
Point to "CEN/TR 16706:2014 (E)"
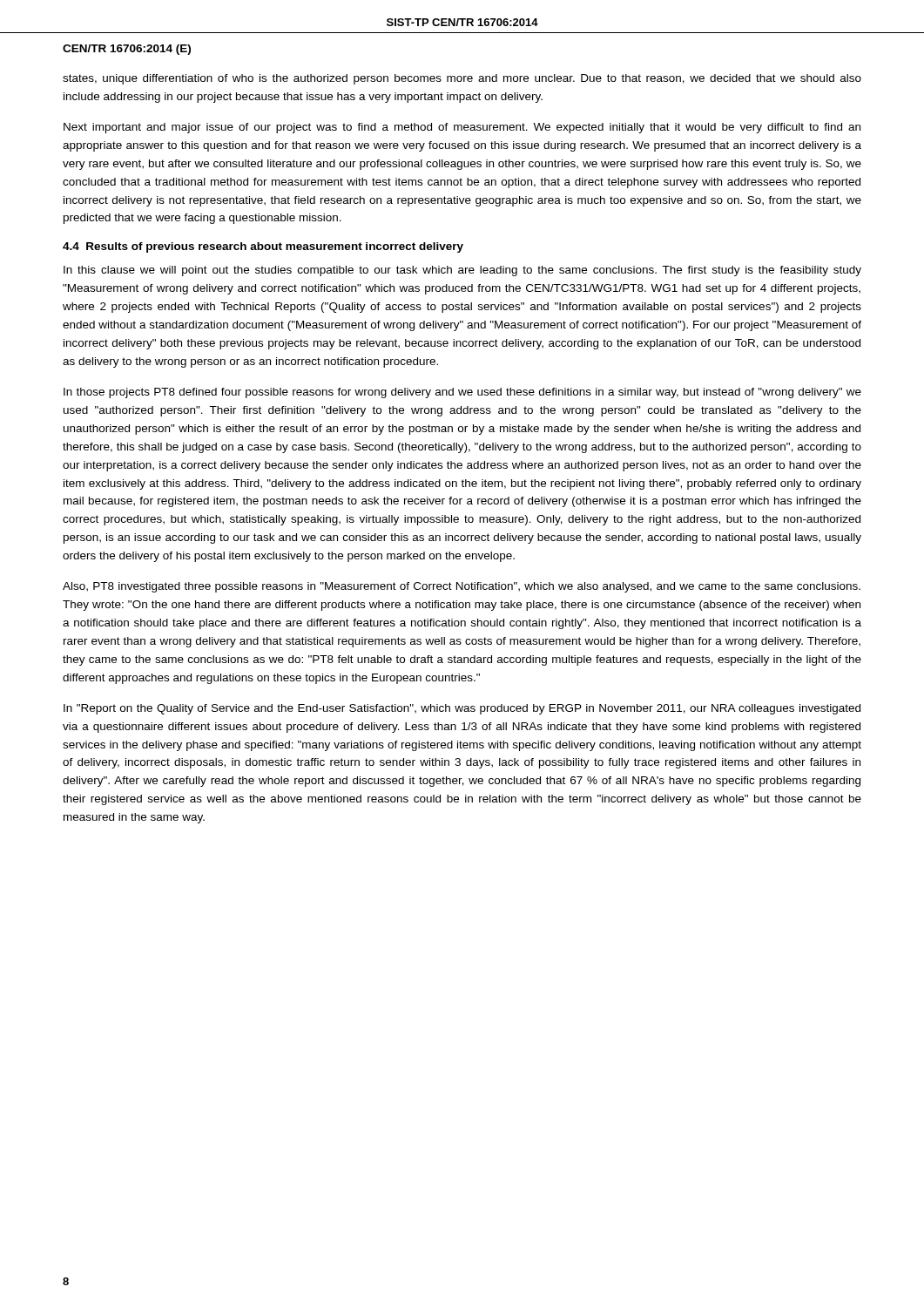[127, 48]
